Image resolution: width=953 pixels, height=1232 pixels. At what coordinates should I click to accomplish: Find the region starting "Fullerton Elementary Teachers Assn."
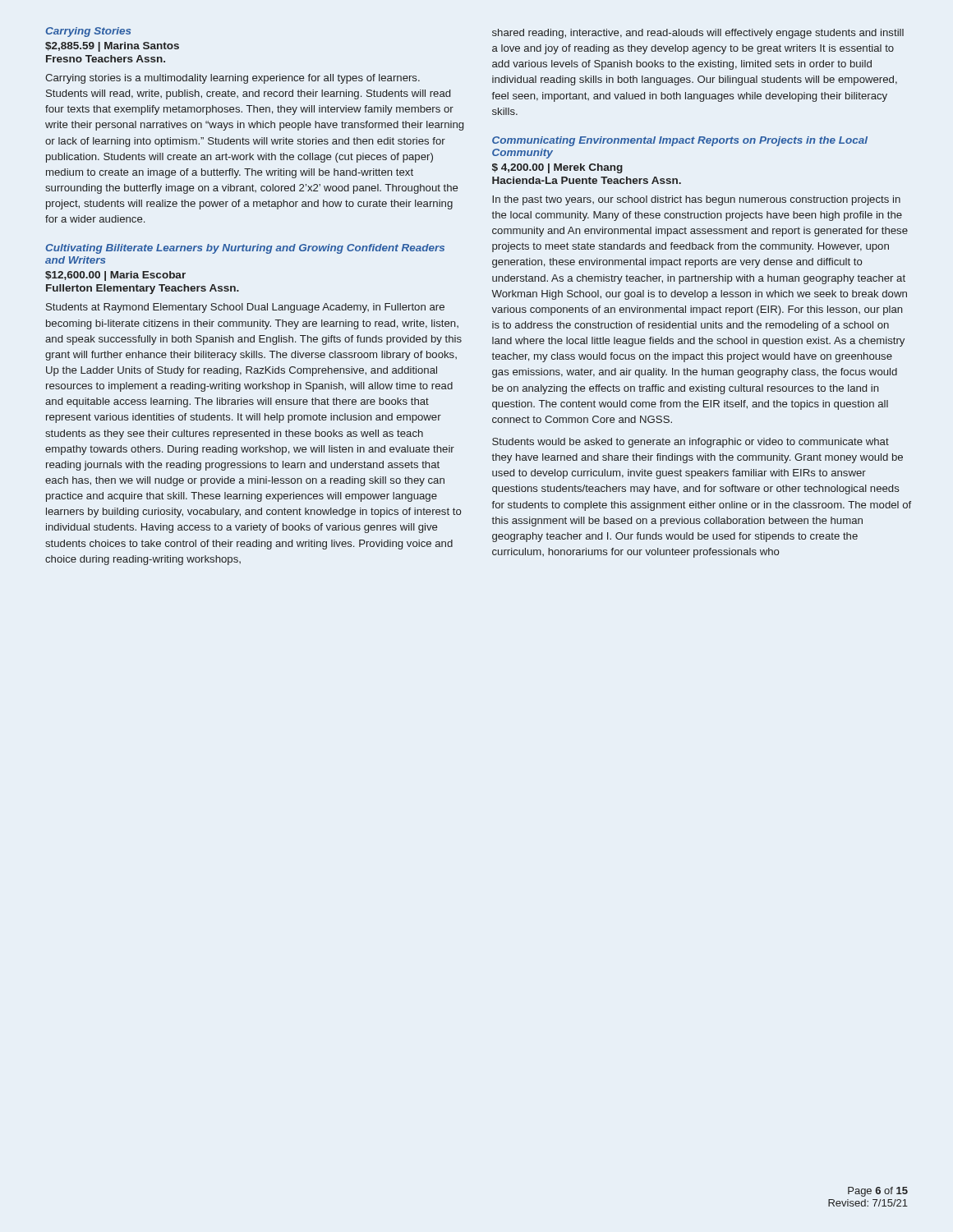click(142, 288)
